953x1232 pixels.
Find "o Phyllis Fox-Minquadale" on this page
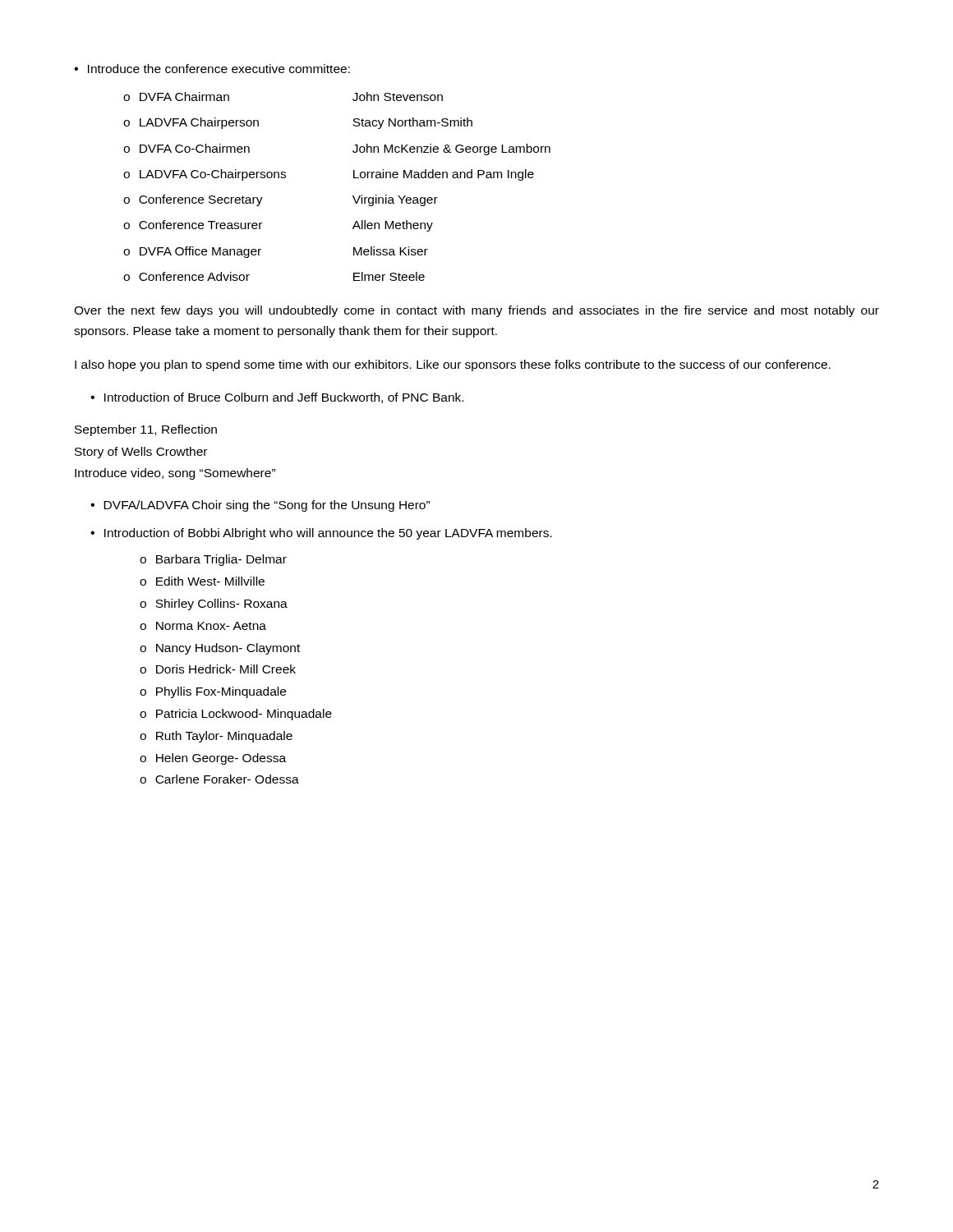pyautogui.click(x=213, y=692)
